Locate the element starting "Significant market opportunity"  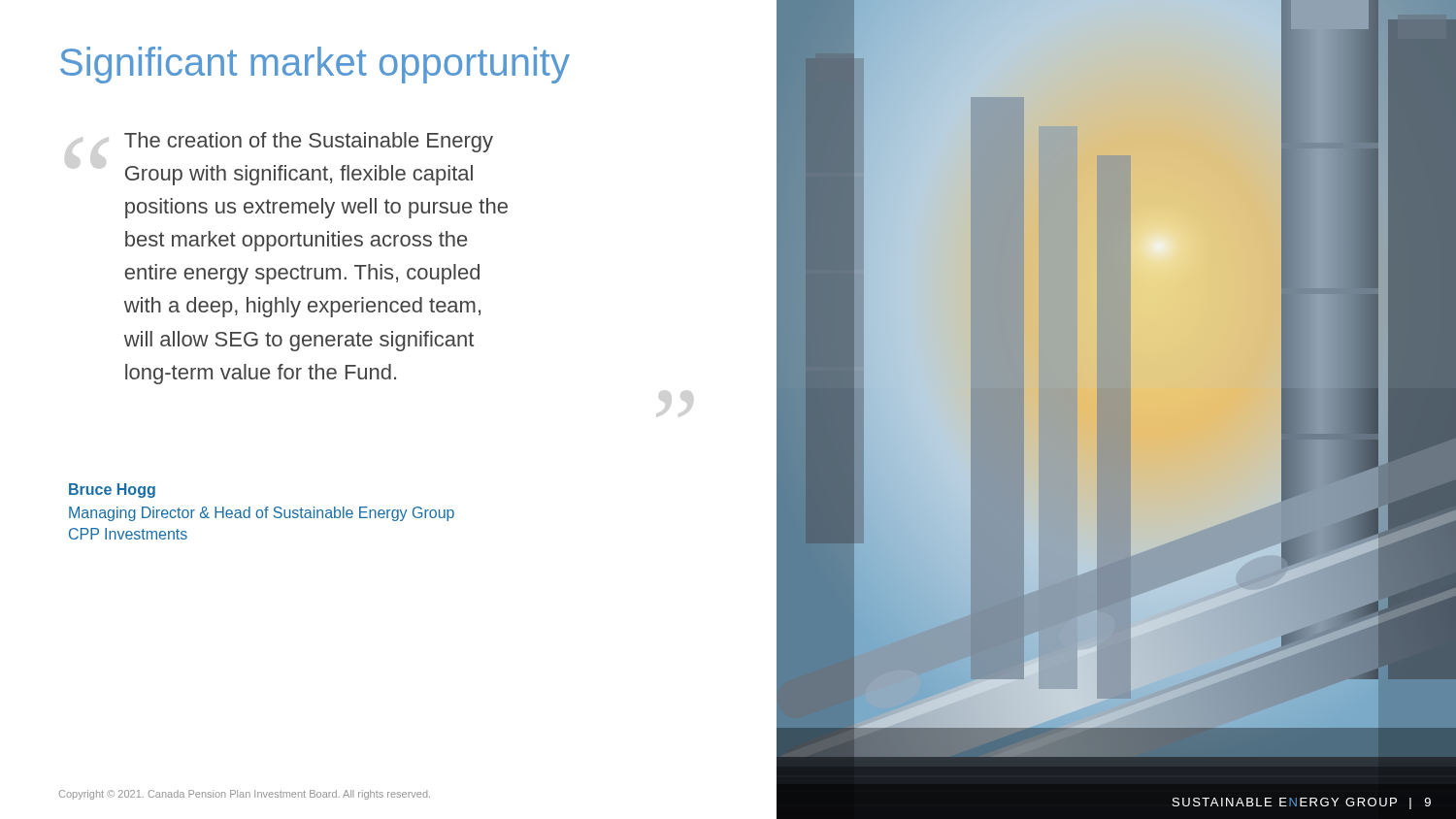(x=314, y=62)
